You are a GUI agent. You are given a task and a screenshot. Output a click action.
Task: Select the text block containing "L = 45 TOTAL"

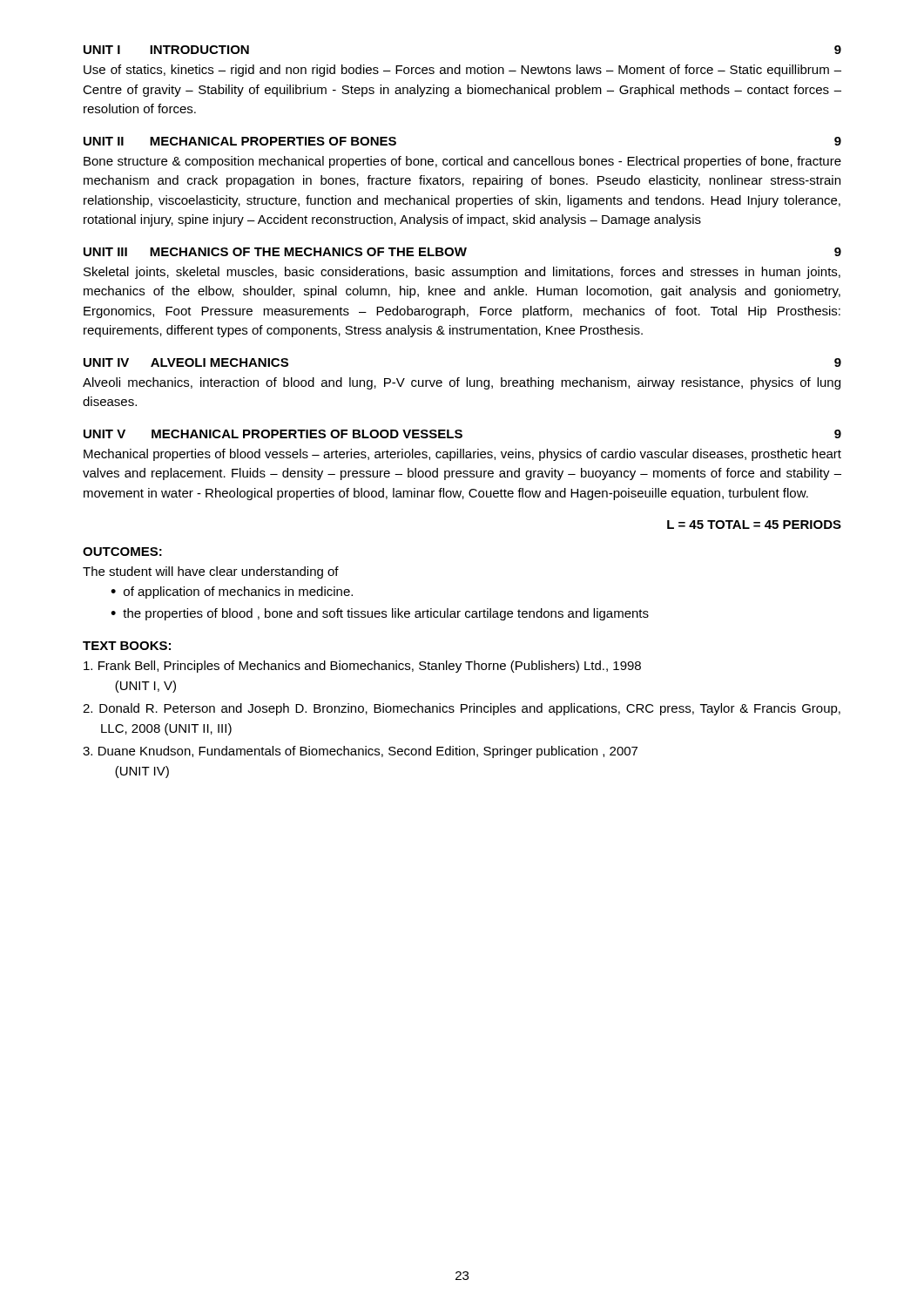point(754,524)
